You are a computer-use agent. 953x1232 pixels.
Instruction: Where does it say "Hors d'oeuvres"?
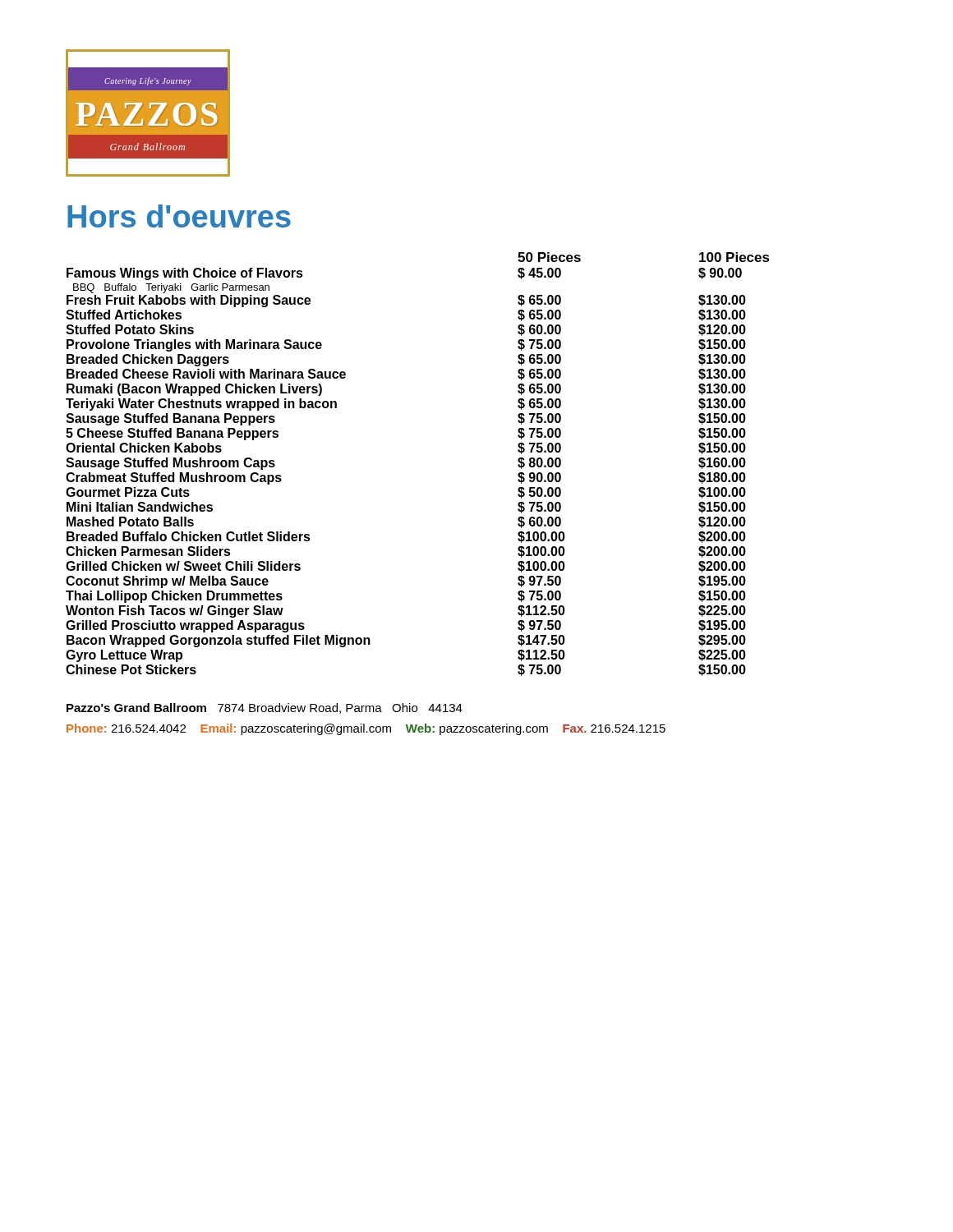pos(179,217)
